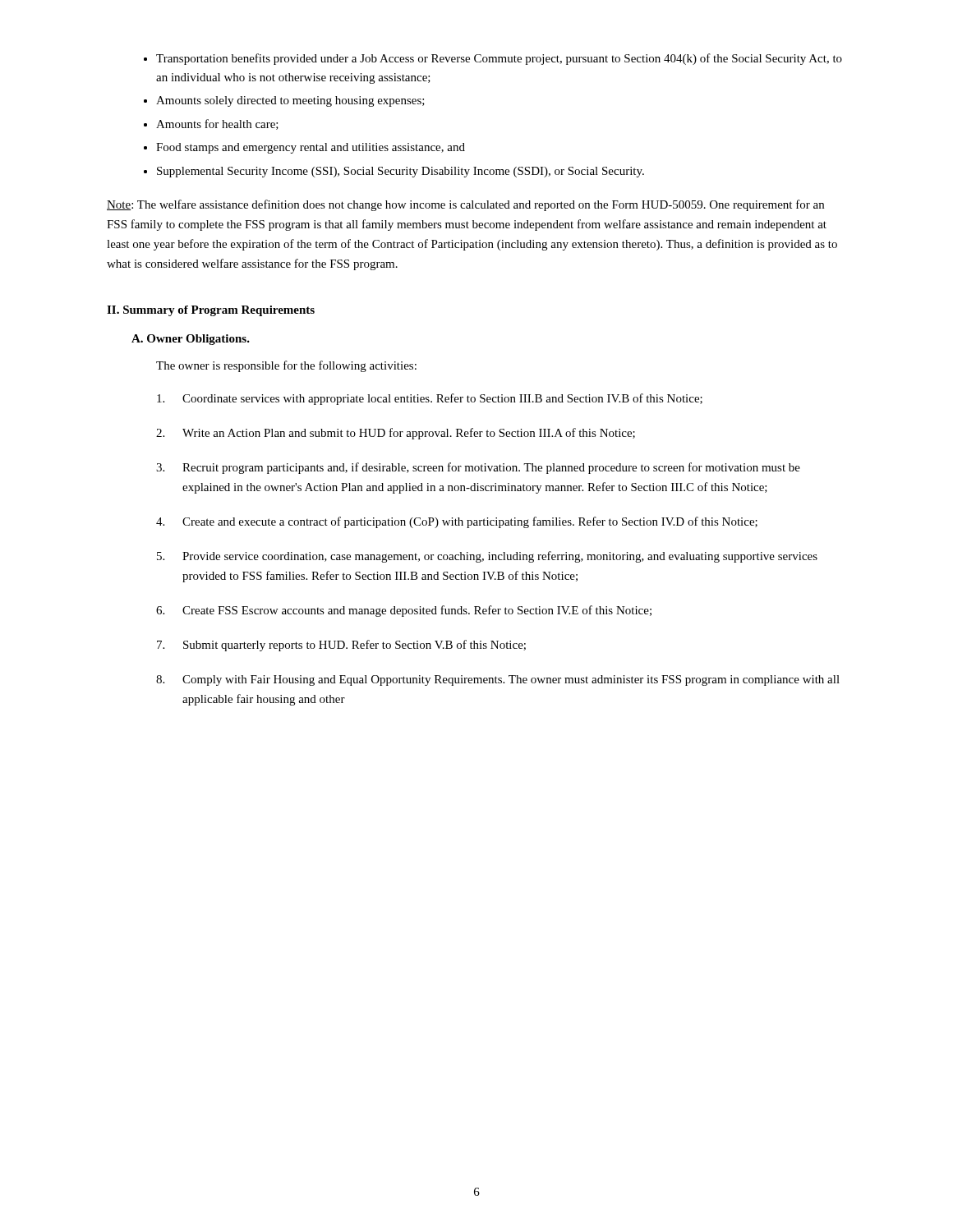
Task: Locate the block of text that opens with "Supplemental Security Income (SSI), Social Security Disability Income"
Action: (501, 171)
